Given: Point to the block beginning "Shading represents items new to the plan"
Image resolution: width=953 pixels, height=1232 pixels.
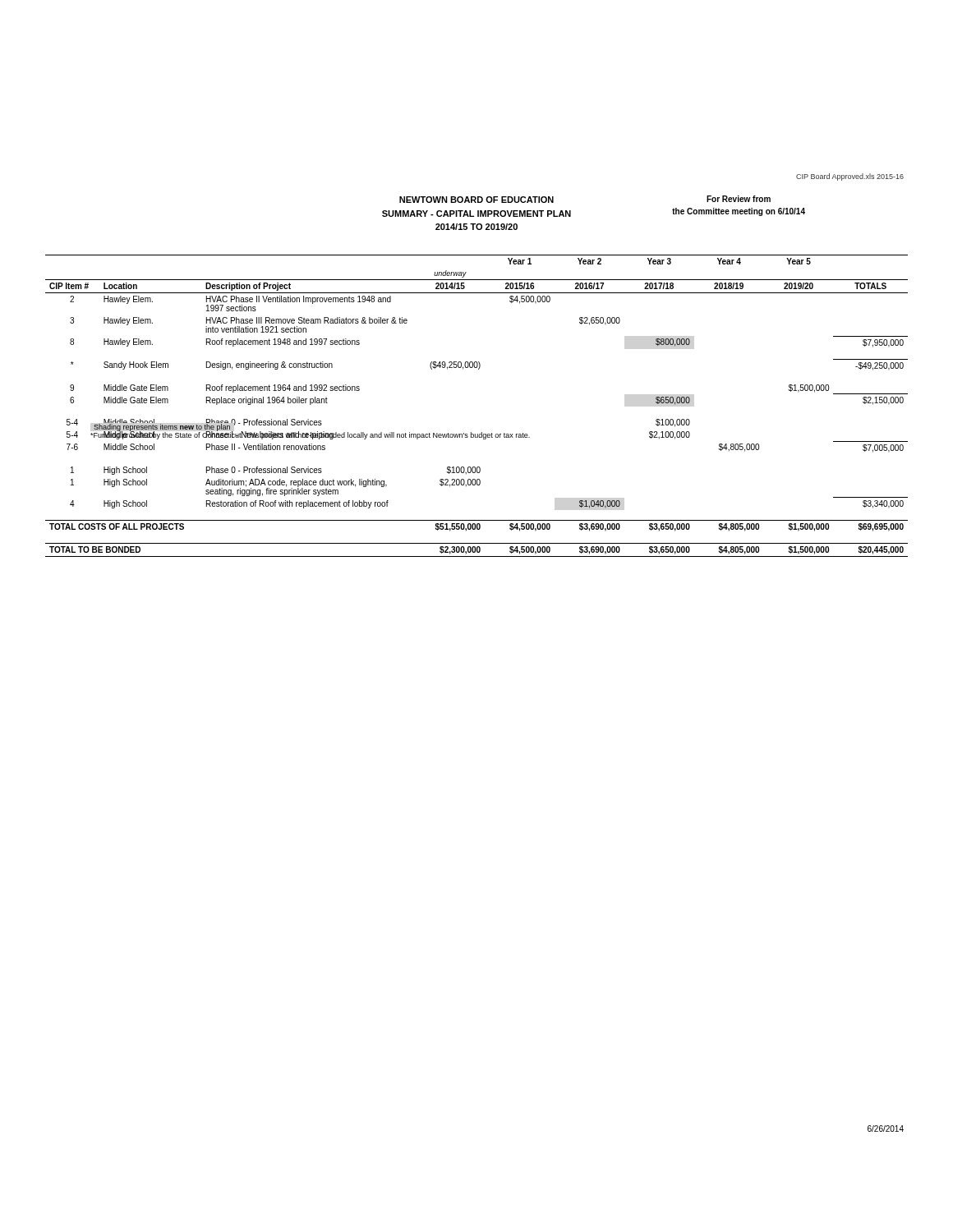Looking at the screenshot, I should (x=310, y=431).
